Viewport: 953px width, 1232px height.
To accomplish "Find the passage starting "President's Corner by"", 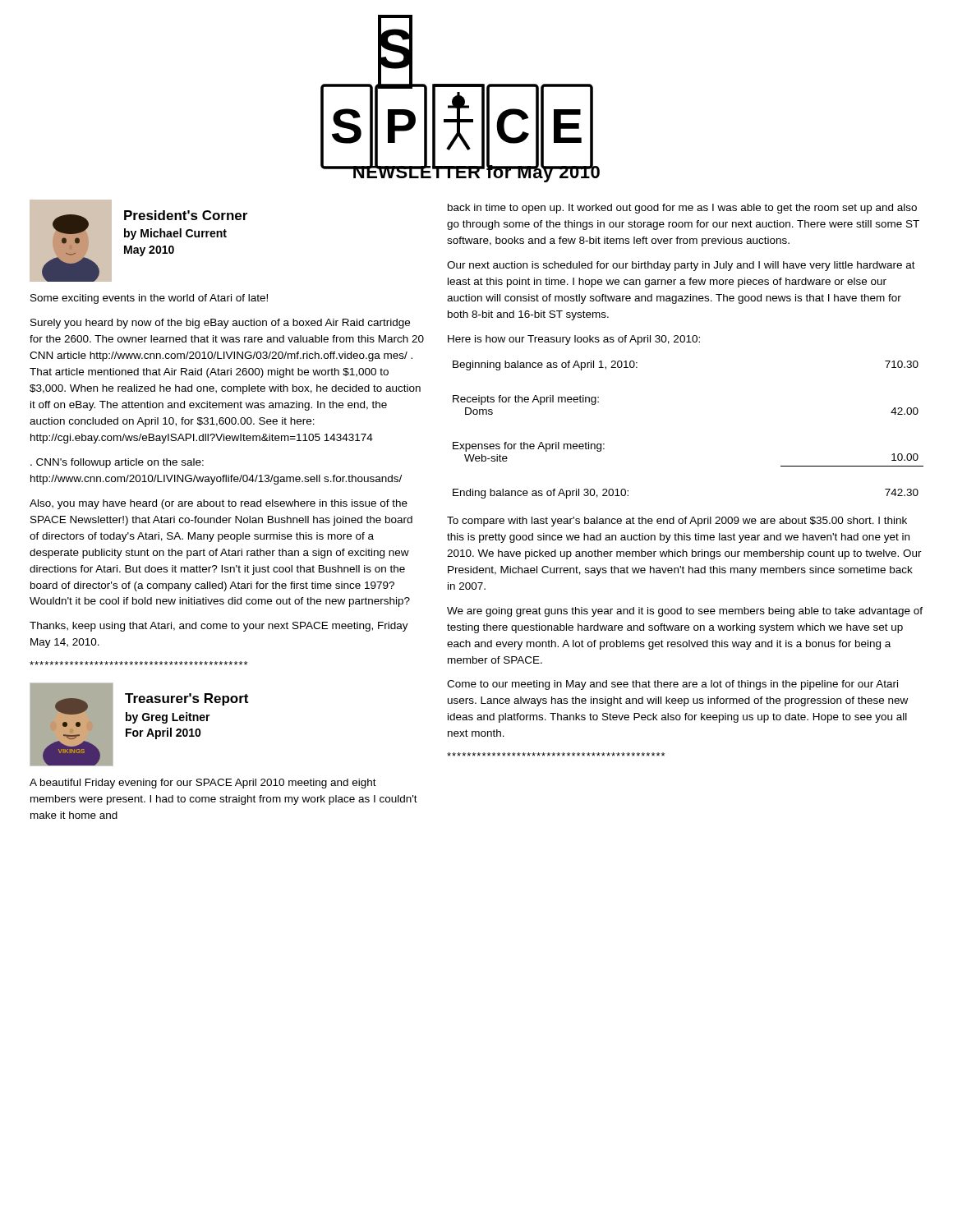I will [x=185, y=233].
